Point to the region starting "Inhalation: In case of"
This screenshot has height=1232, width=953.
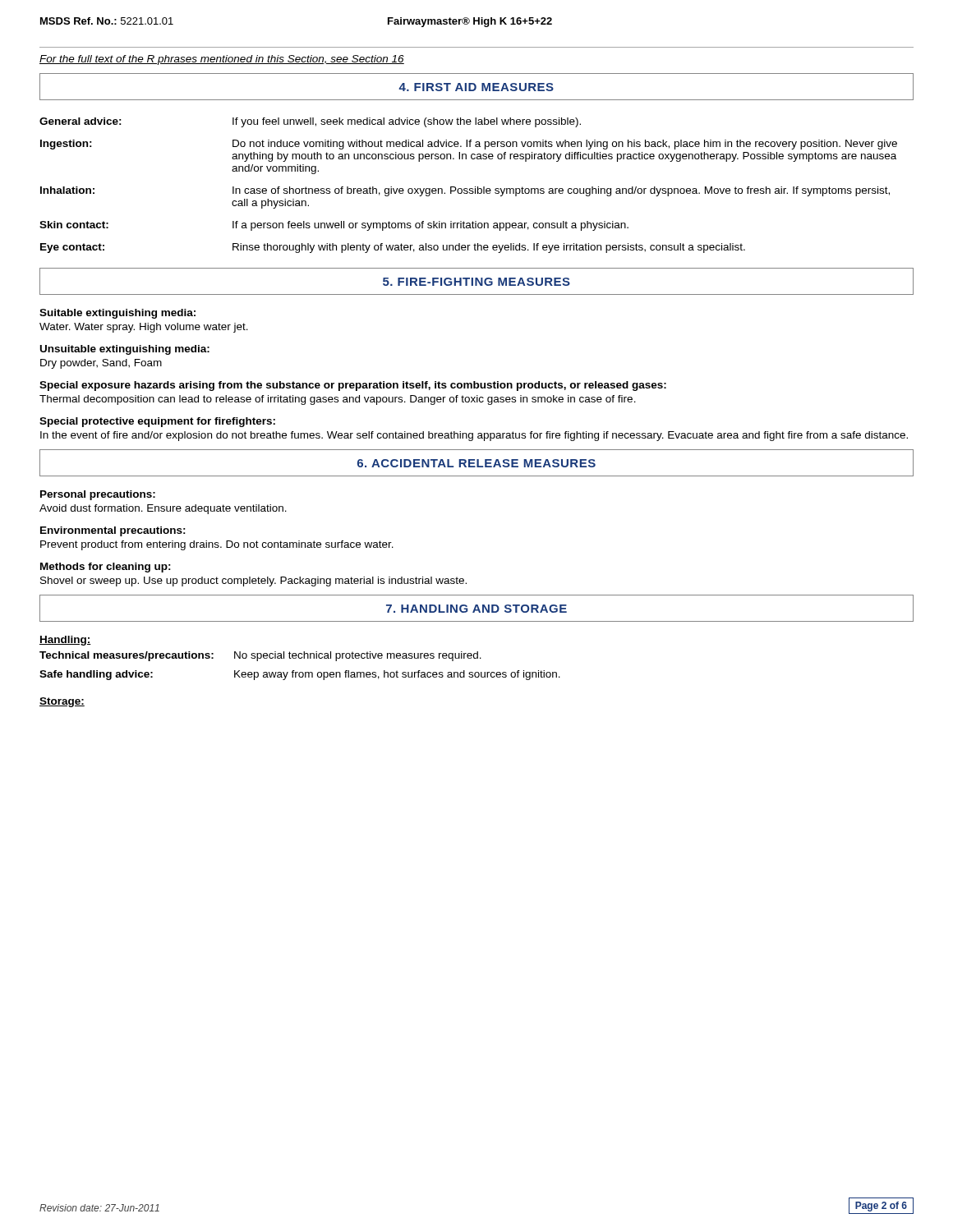[476, 198]
